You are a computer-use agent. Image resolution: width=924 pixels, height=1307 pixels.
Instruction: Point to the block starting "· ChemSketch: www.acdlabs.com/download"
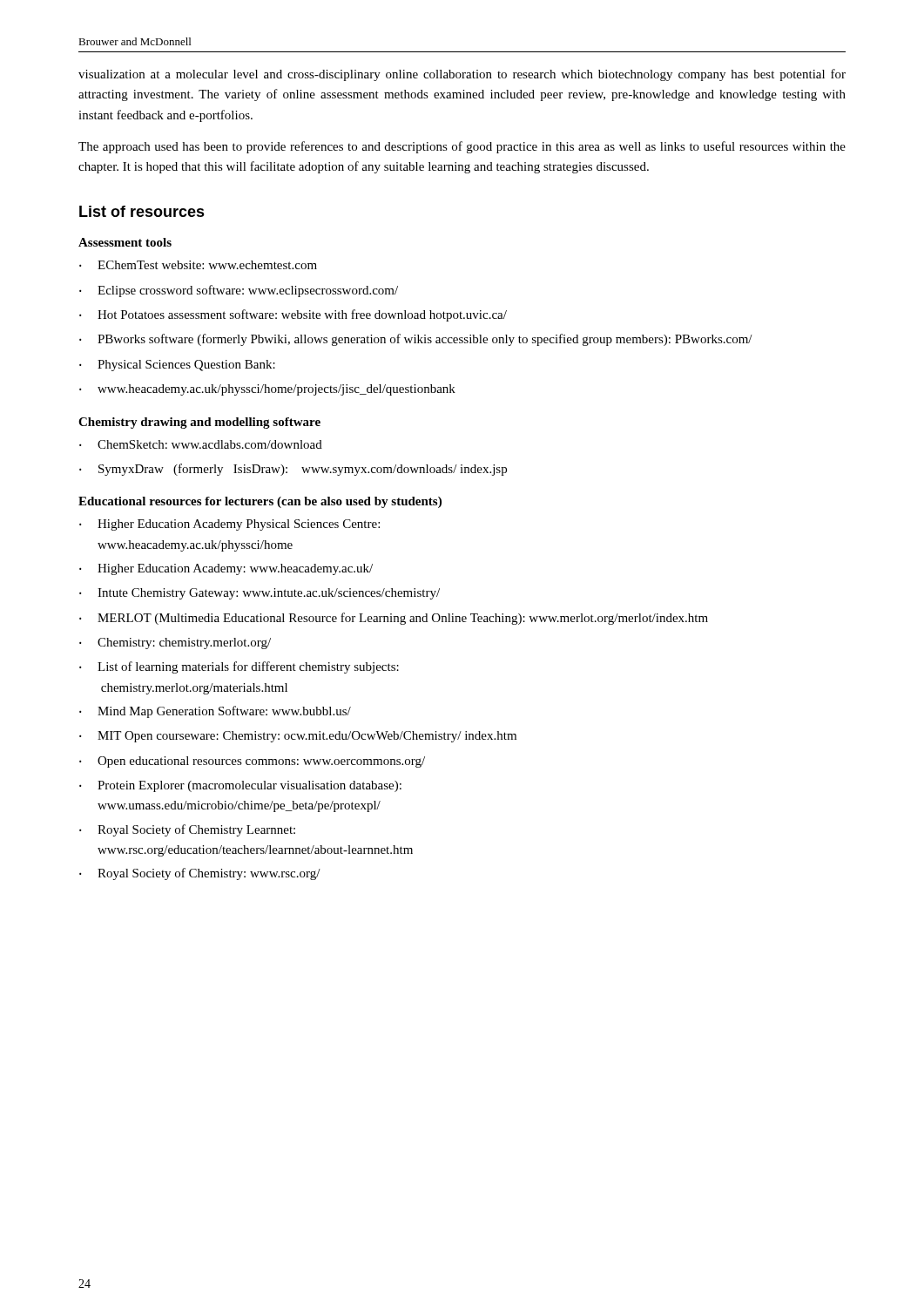click(201, 444)
